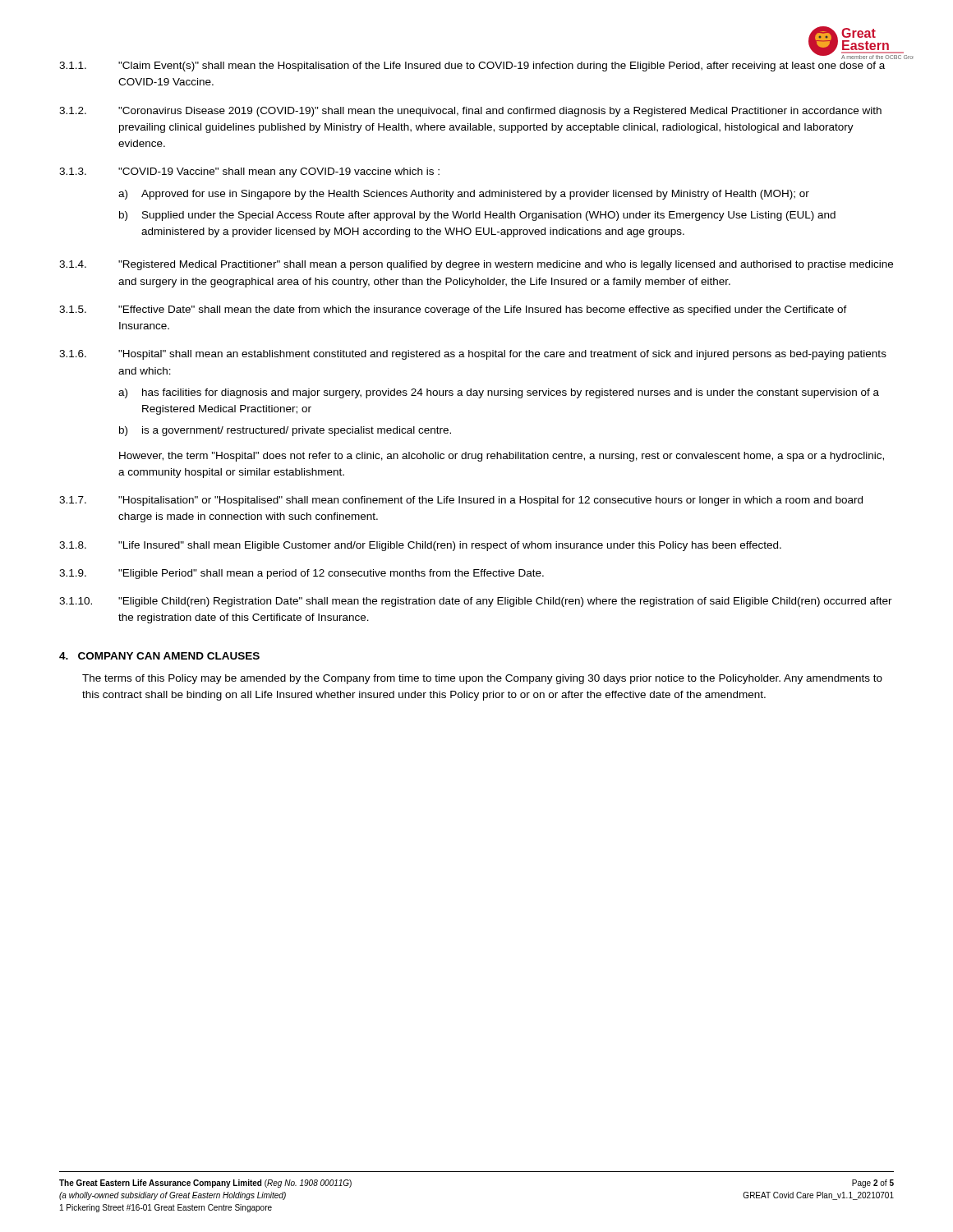Select the text starting "3.1.7. "Hospitalisation" or"
The width and height of the screenshot is (953, 1232).
coord(476,509)
